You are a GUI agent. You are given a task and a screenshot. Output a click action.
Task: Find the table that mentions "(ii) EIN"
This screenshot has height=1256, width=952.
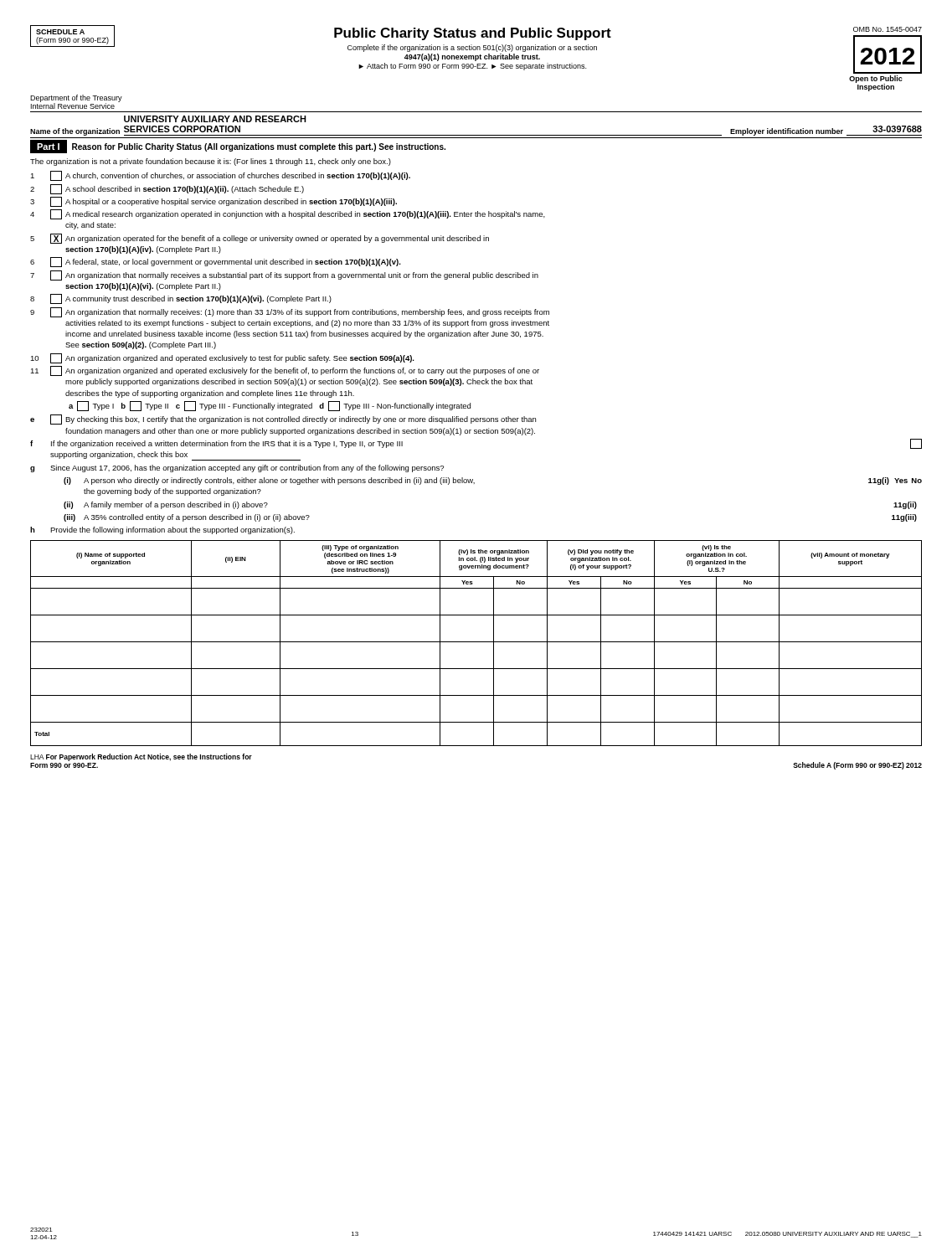pos(476,643)
